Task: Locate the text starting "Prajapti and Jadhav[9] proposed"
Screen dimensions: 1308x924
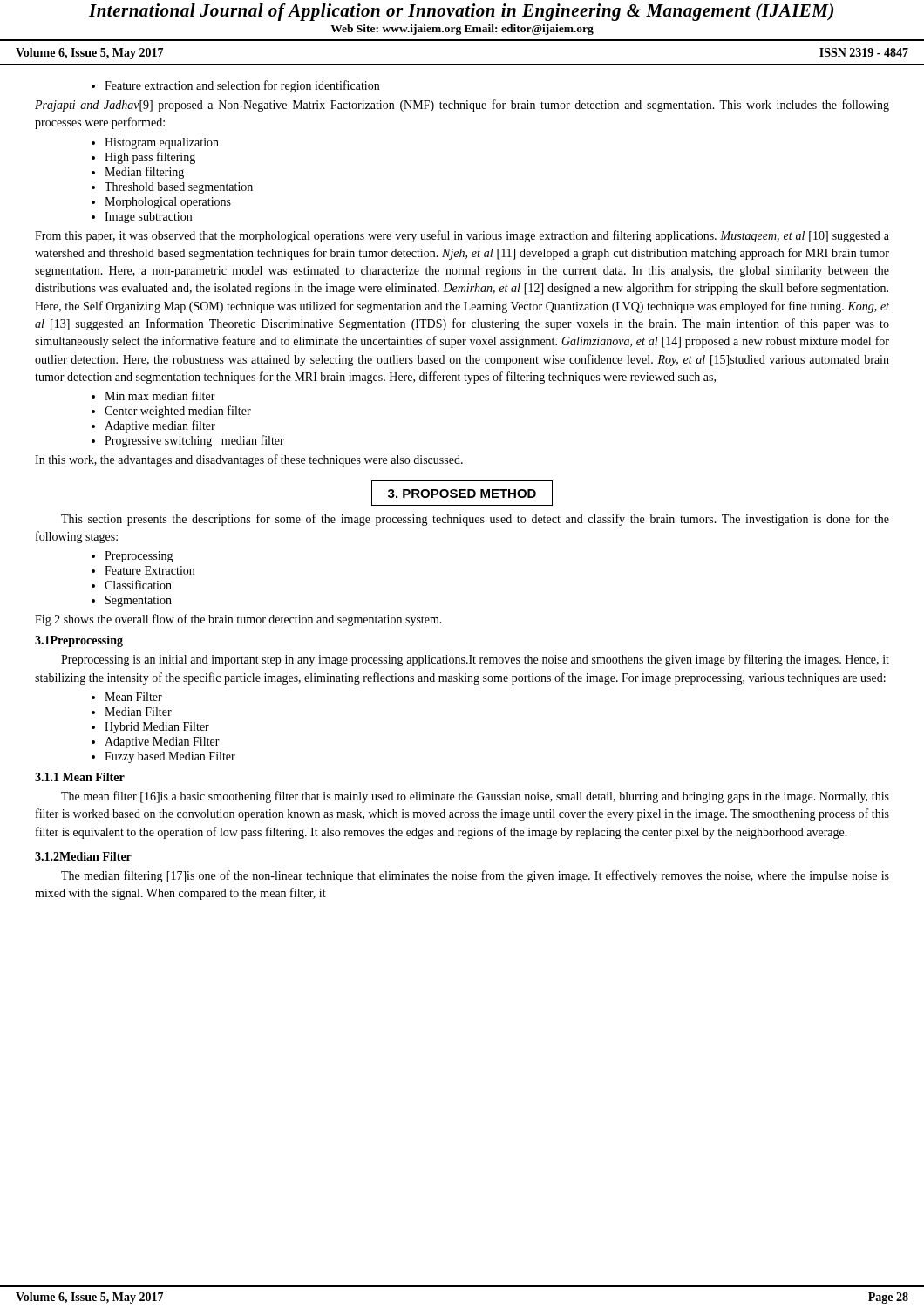Action: point(462,115)
